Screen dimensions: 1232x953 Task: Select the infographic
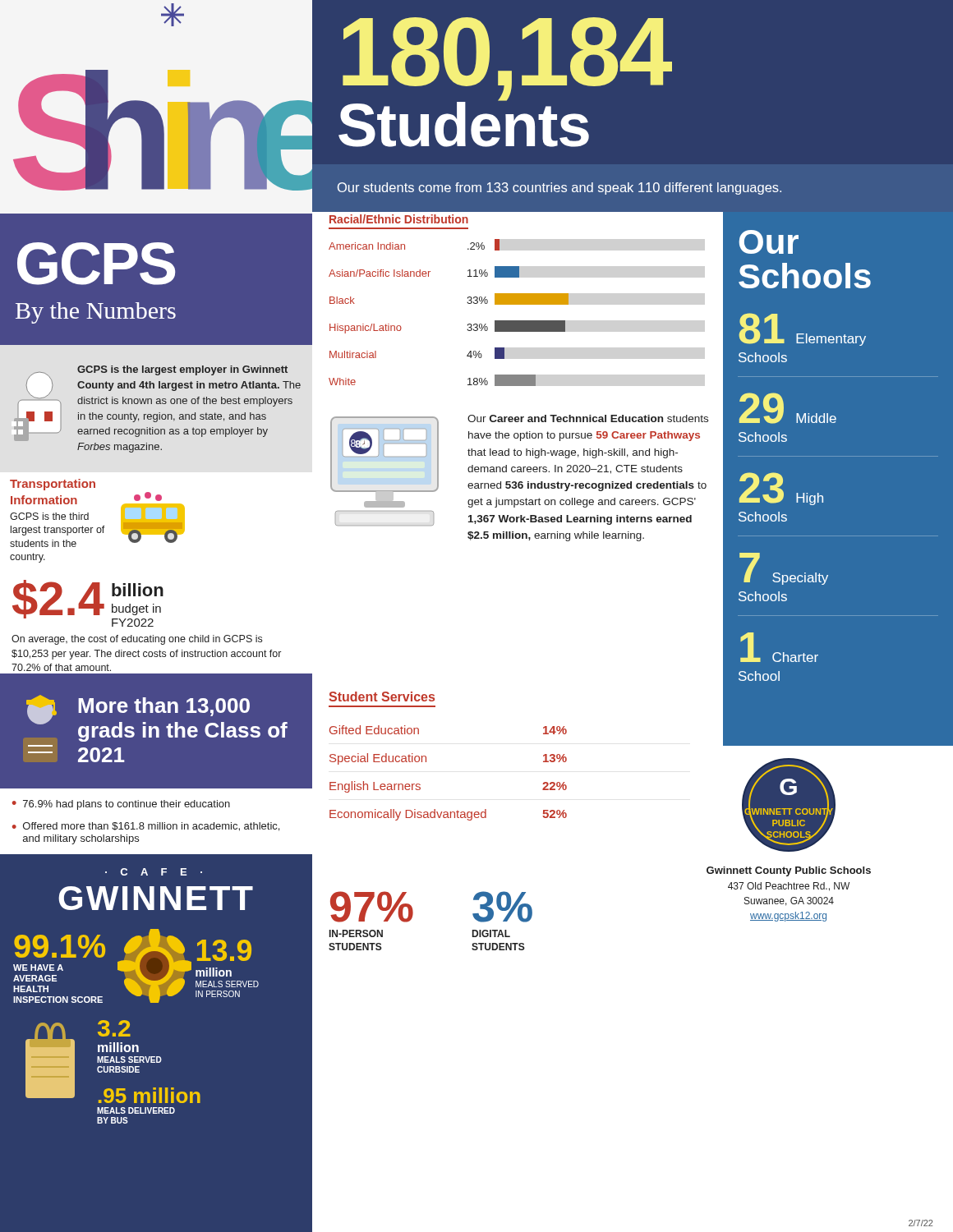[x=156, y=1043]
